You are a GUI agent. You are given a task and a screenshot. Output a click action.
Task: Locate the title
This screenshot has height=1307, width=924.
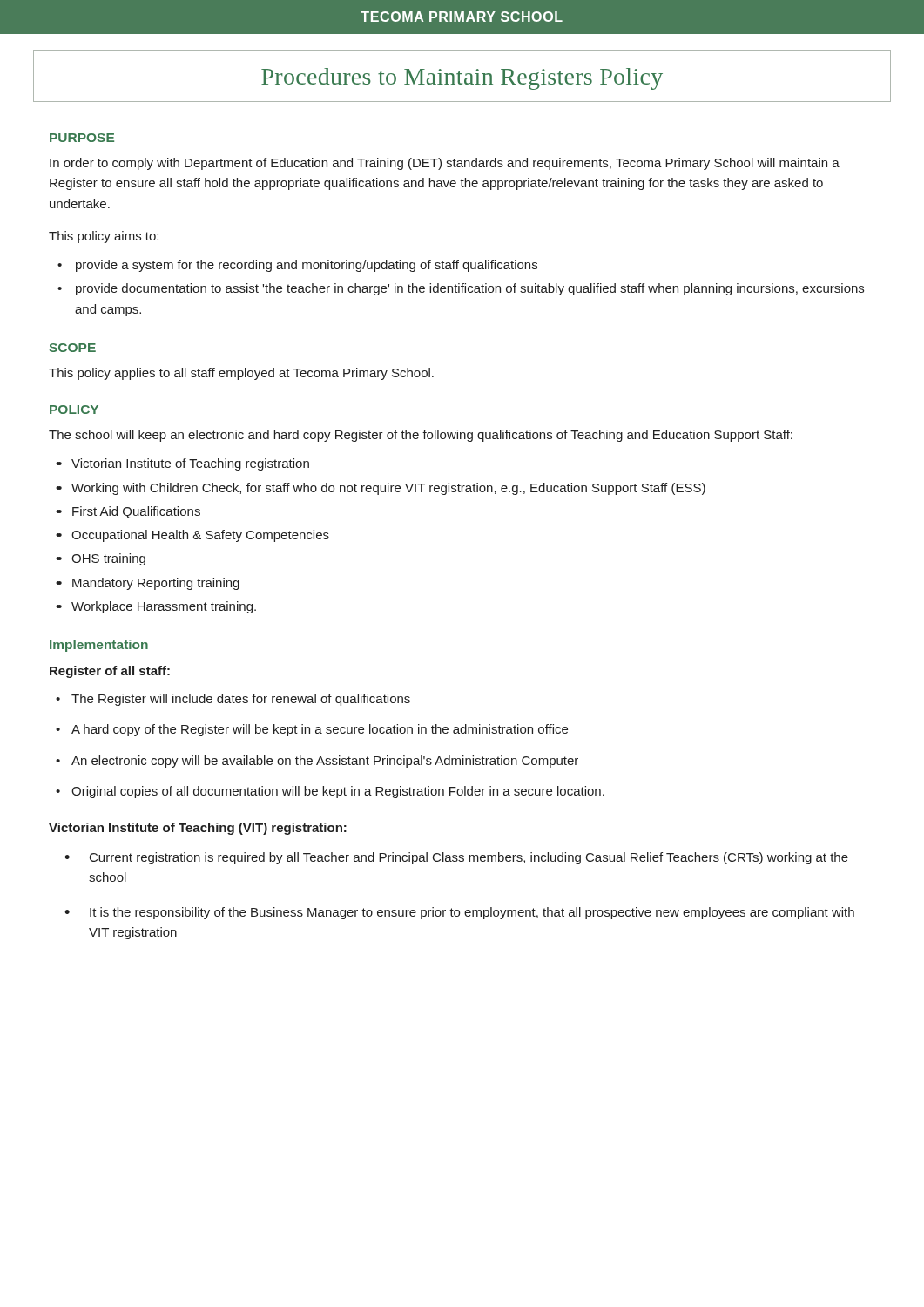tap(462, 77)
